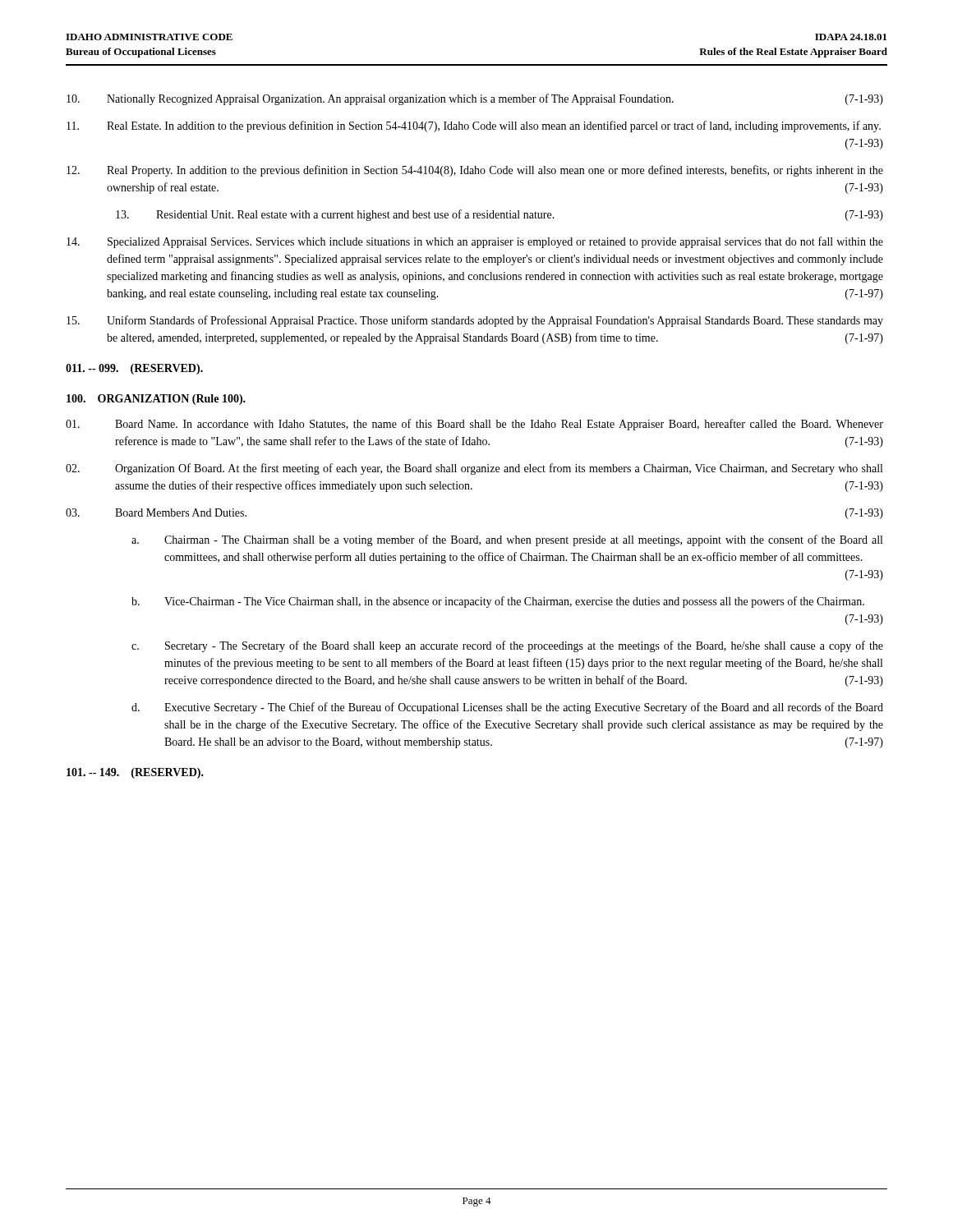Select the block starting "011. -- 099. (RESERVED)."
The height and width of the screenshot is (1232, 953).
(x=134, y=368)
